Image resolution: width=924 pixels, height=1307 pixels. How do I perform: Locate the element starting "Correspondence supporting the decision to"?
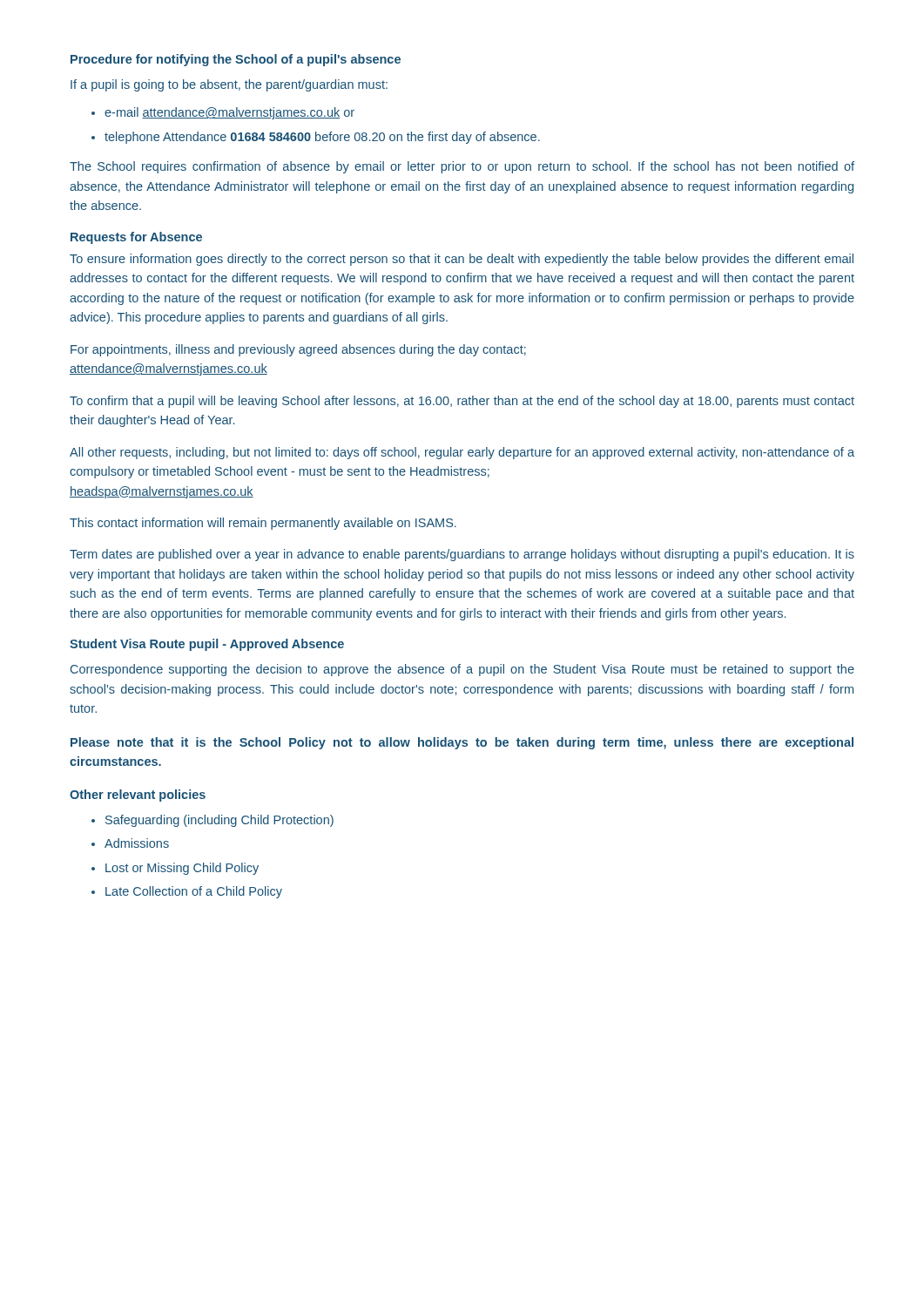point(462,689)
